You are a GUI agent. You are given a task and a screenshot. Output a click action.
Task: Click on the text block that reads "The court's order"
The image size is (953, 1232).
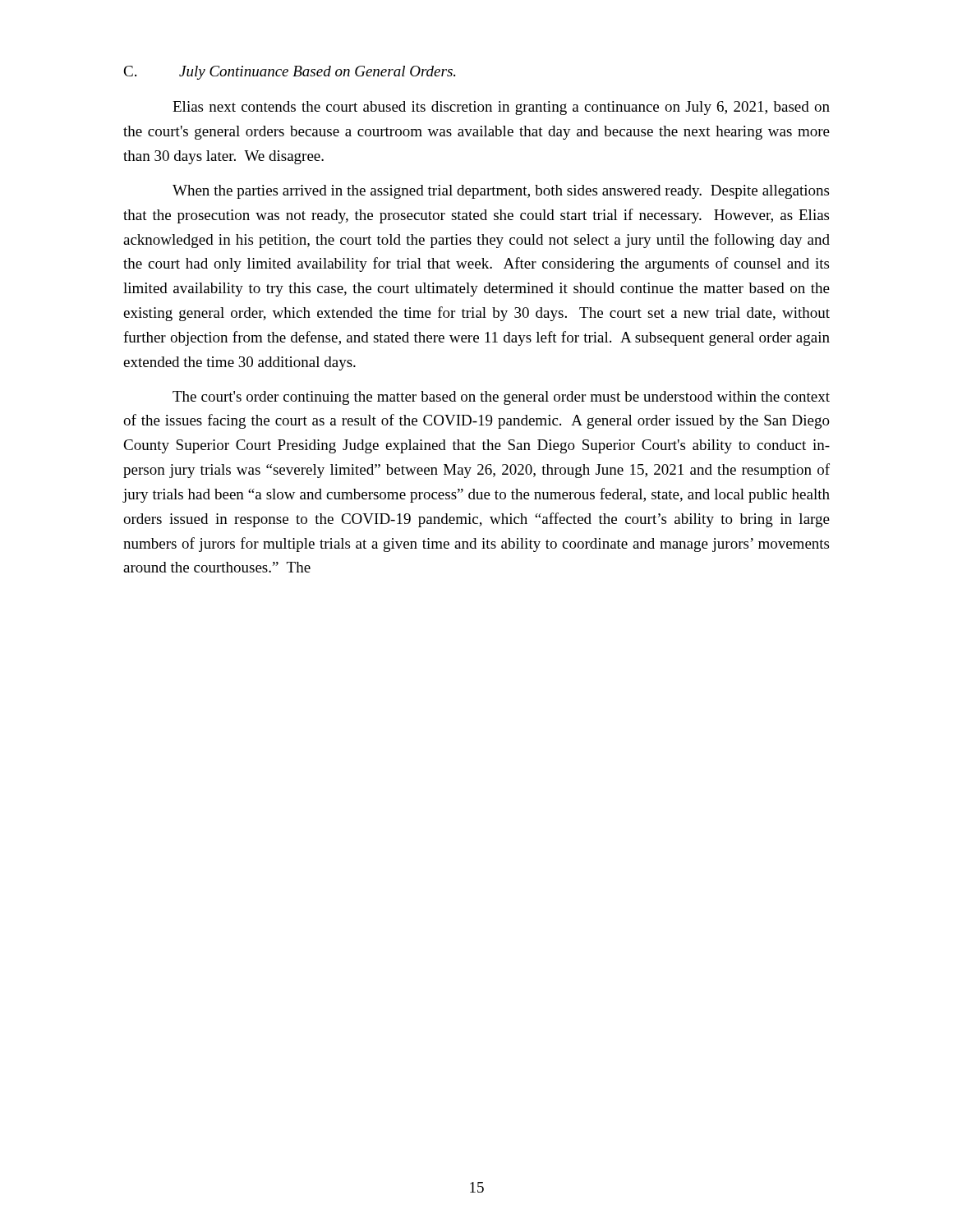tap(476, 482)
